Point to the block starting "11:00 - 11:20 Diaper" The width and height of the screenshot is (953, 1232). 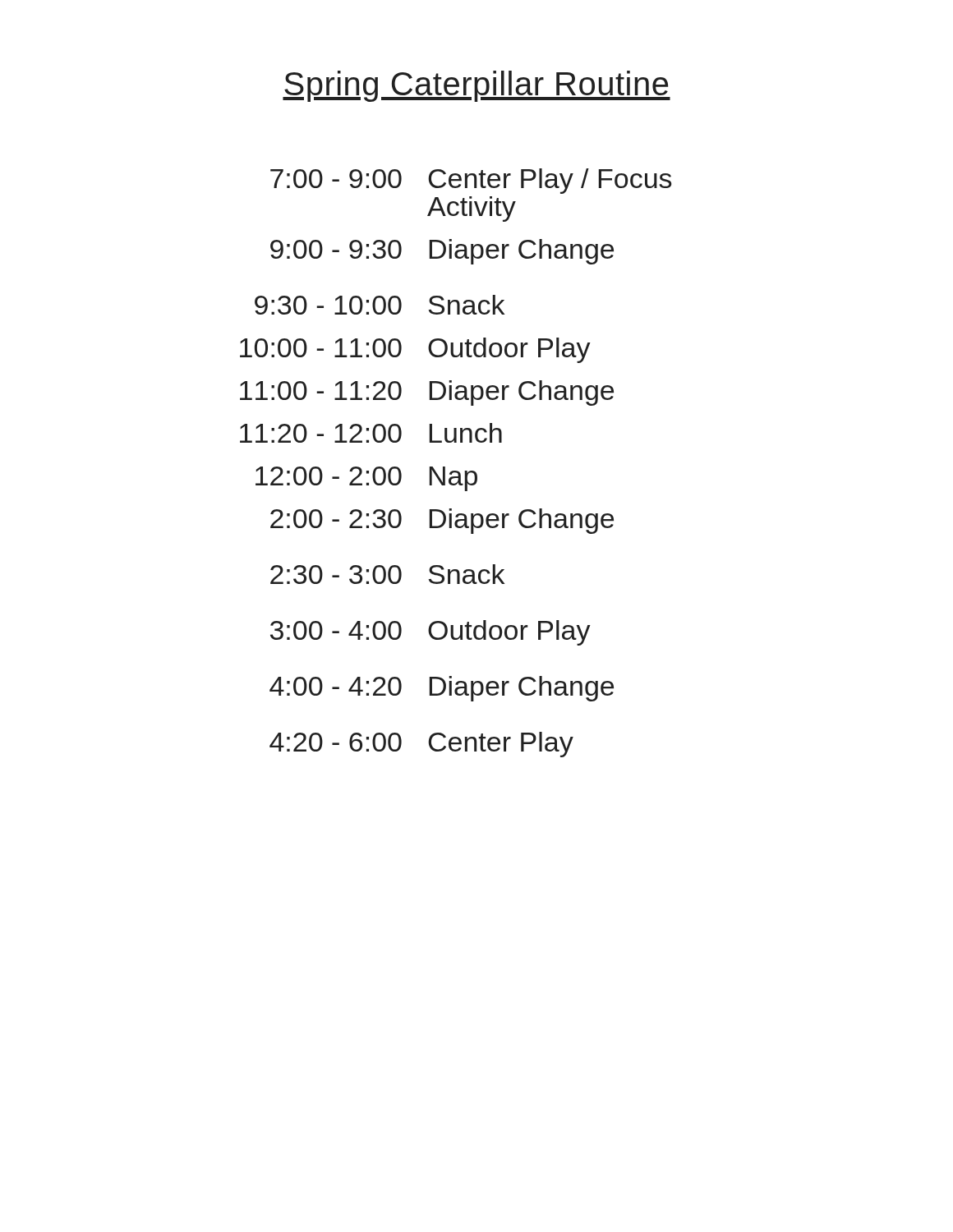pos(418,390)
